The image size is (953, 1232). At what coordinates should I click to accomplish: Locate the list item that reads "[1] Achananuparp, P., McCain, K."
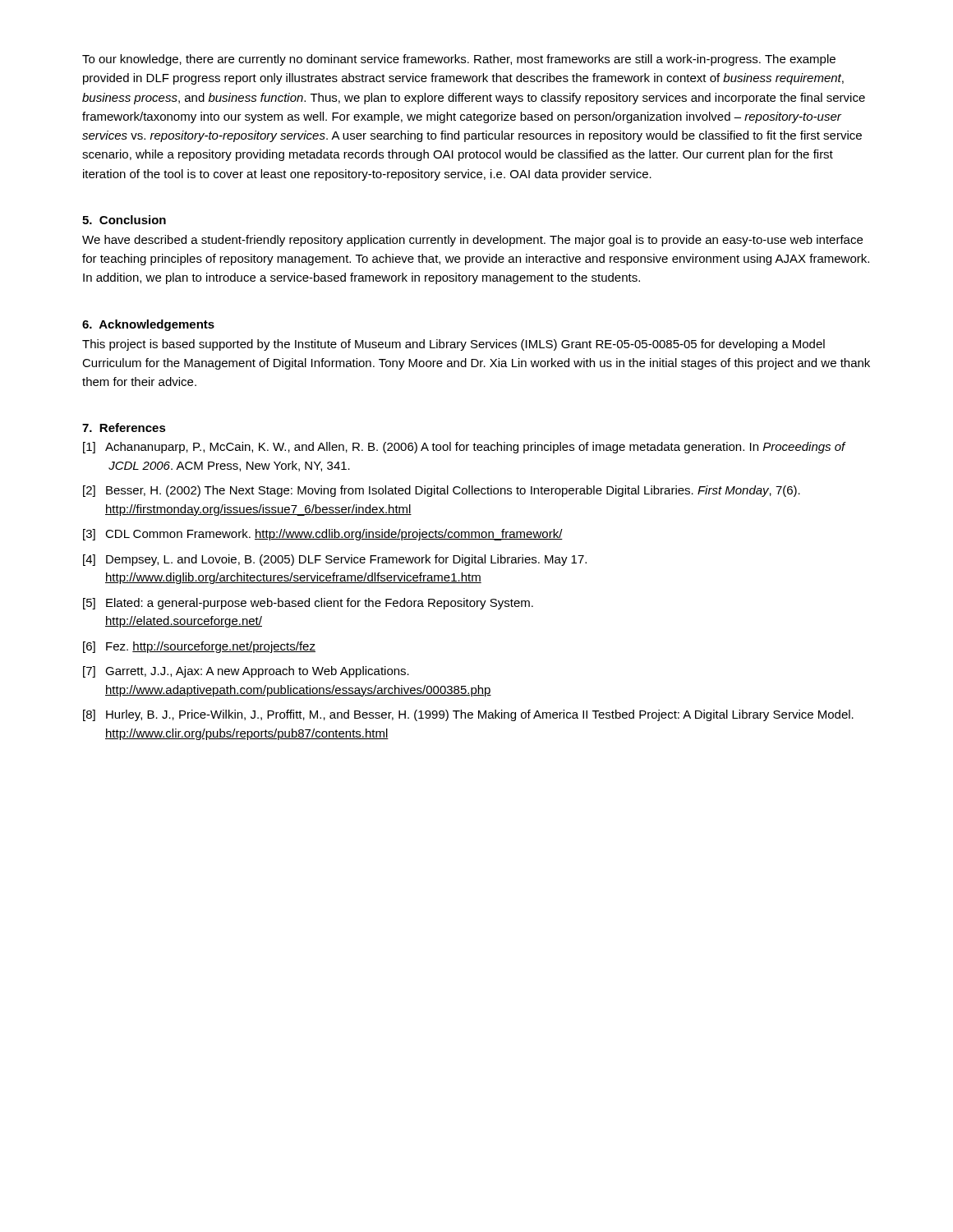(476, 456)
